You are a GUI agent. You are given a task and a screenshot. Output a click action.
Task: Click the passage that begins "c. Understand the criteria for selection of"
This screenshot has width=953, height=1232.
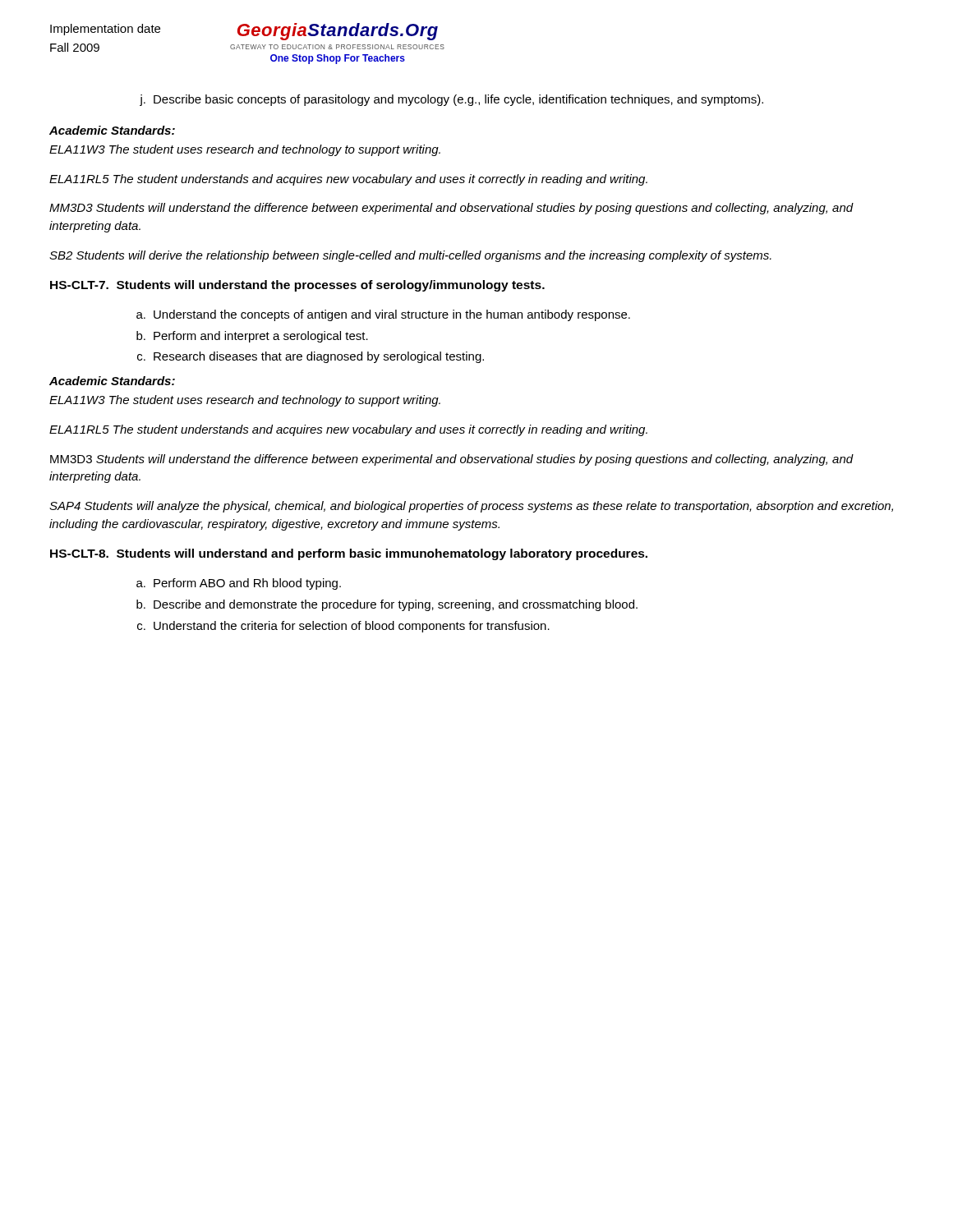(x=341, y=626)
